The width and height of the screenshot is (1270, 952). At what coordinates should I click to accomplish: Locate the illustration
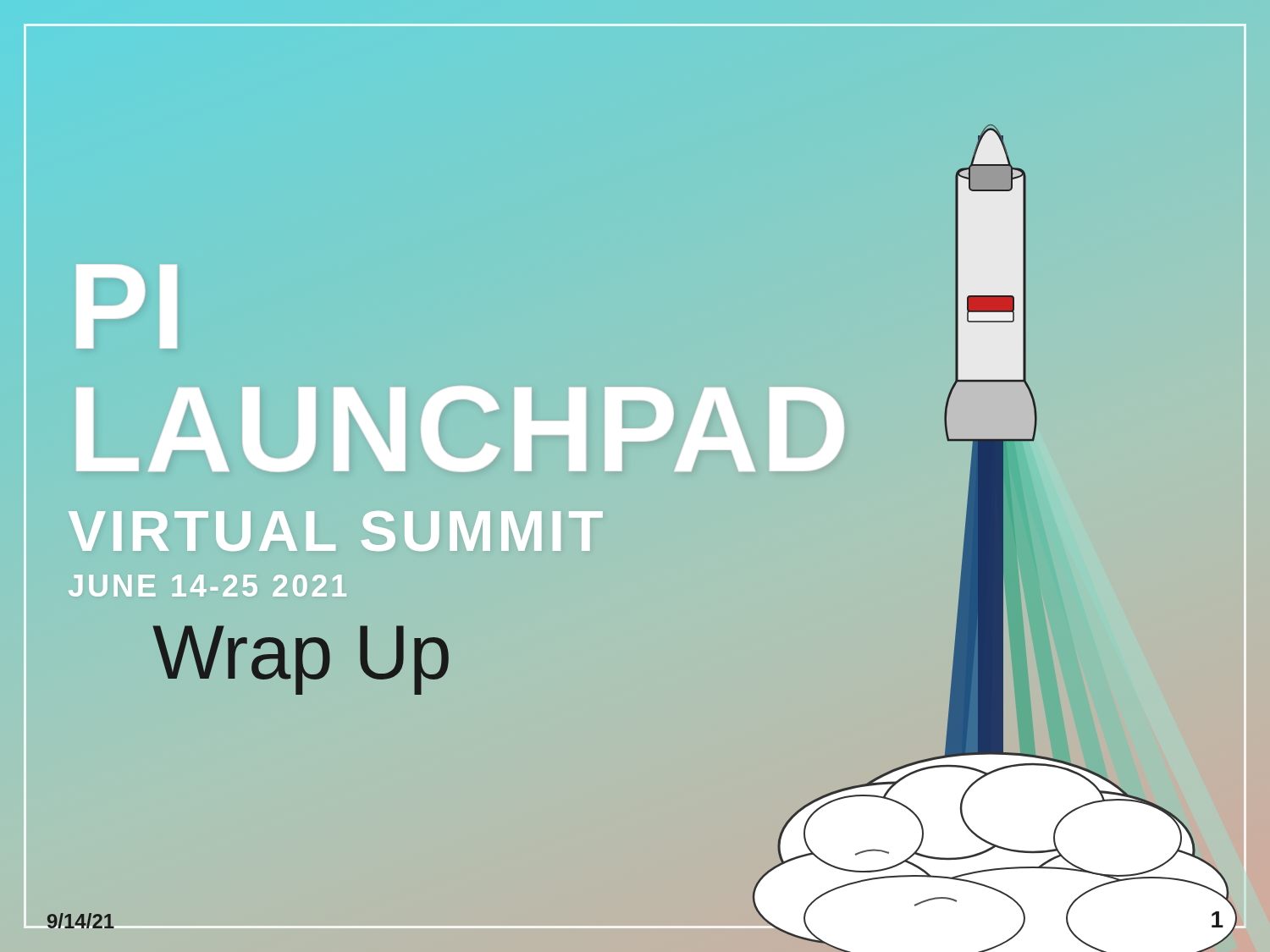click(974, 476)
